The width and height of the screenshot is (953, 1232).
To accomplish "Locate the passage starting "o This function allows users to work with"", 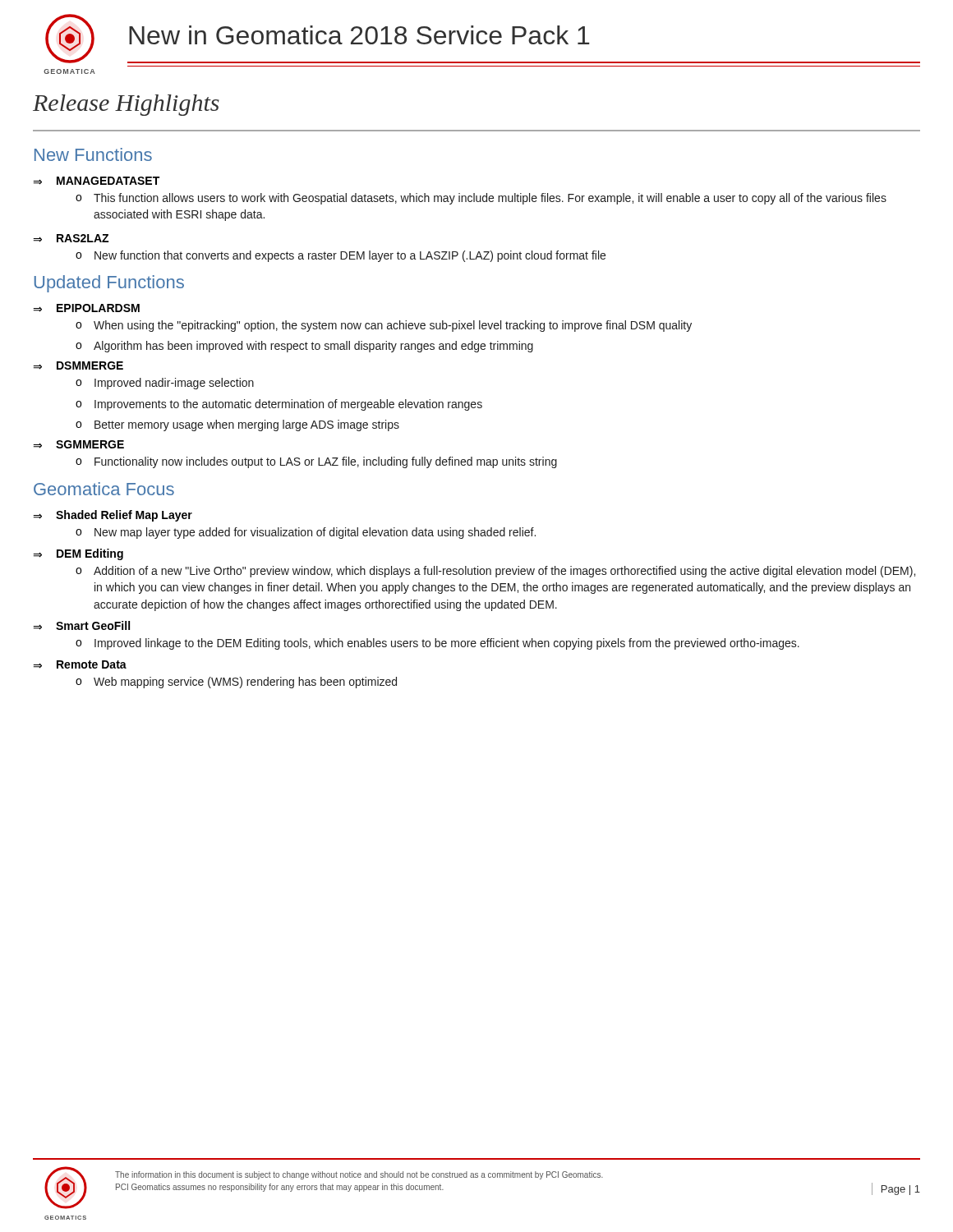I will pyautogui.click(x=498, y=206).
